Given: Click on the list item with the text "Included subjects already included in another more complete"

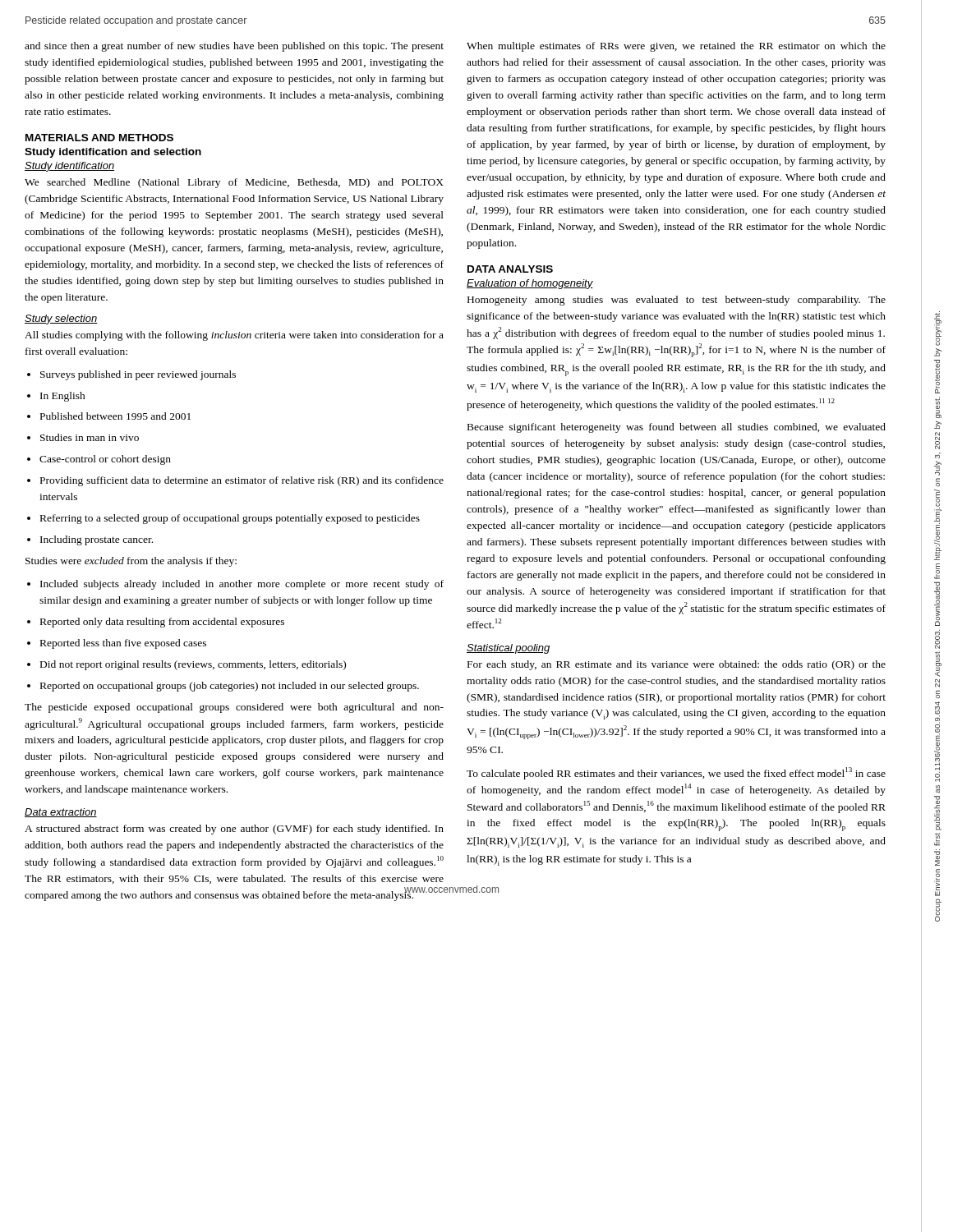Looking at the screenshot, I should click(234, 592).
